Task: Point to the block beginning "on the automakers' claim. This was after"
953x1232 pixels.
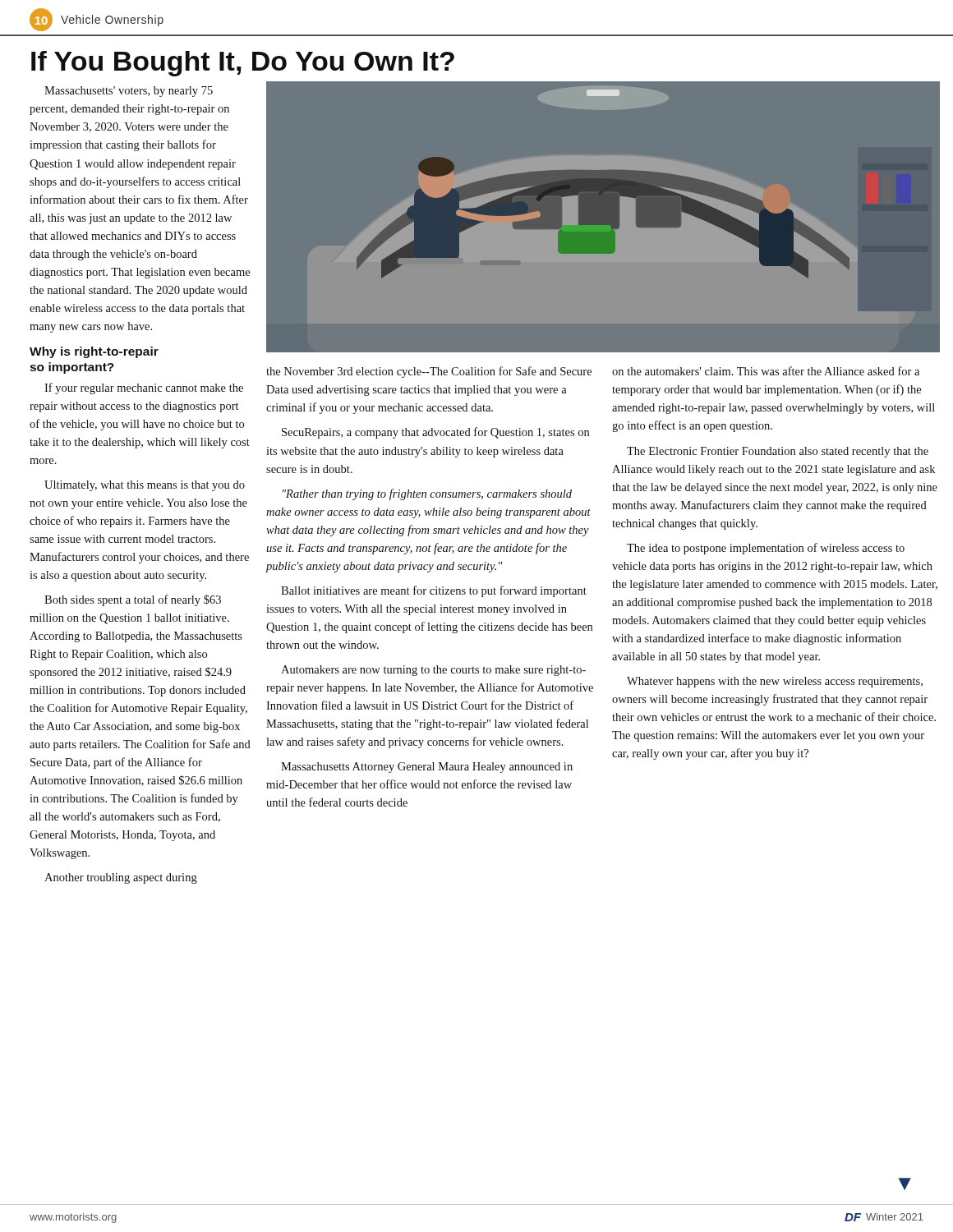Action: click(x=776, y=562)
